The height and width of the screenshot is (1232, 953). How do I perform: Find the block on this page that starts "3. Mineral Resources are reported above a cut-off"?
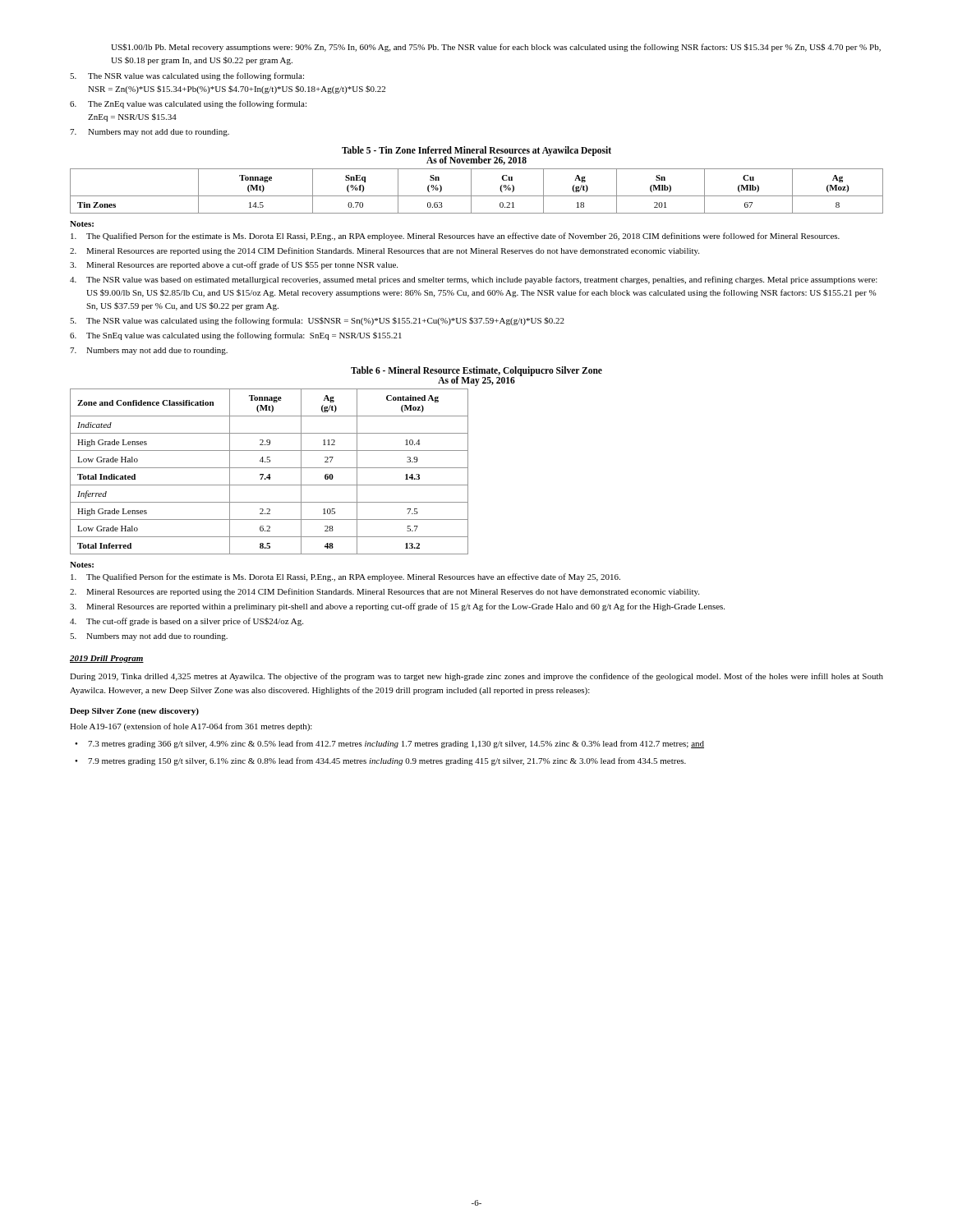pyautogui.click(x=234, y=266)
